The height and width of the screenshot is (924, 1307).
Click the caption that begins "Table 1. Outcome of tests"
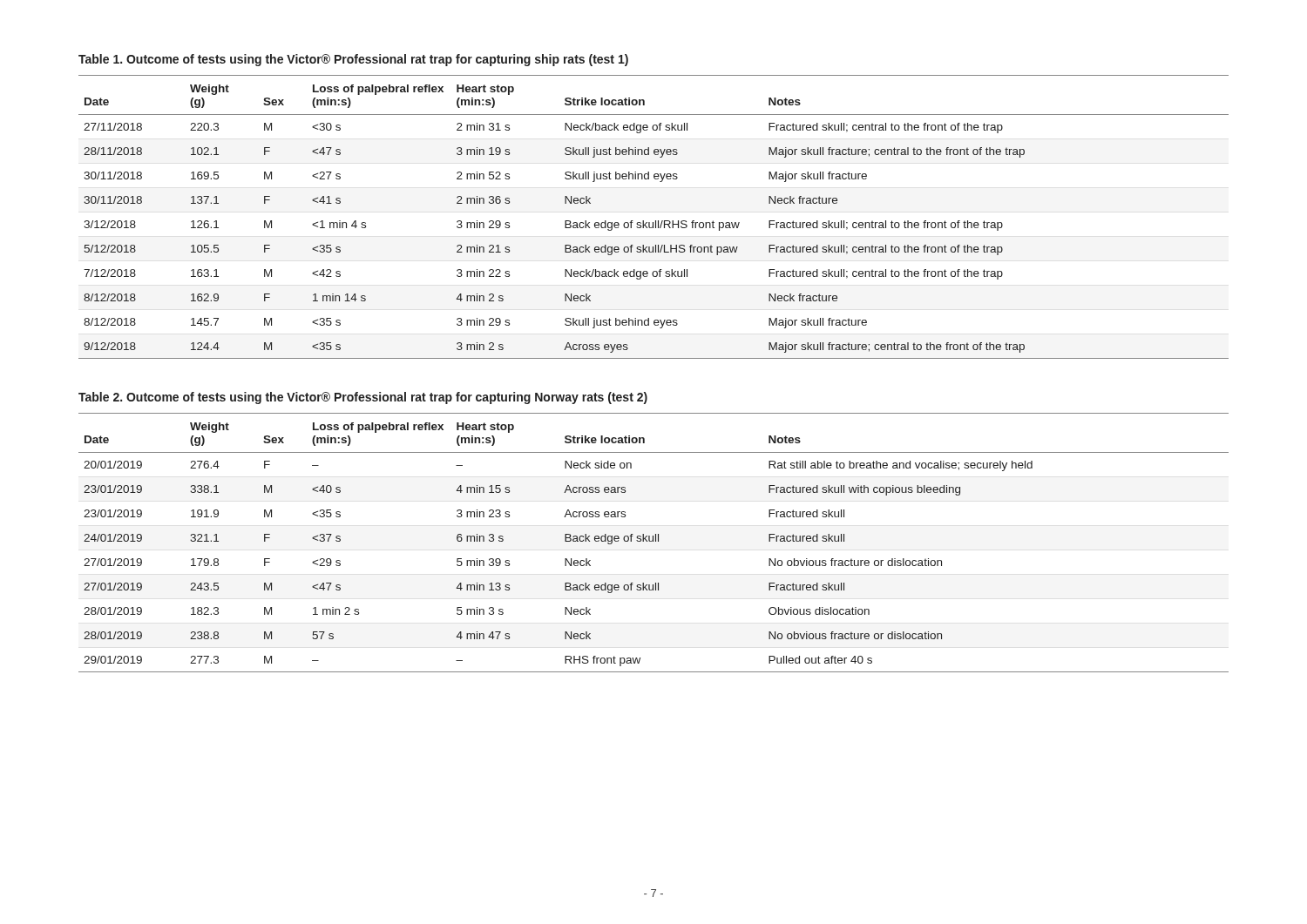(x=353, y=59)
